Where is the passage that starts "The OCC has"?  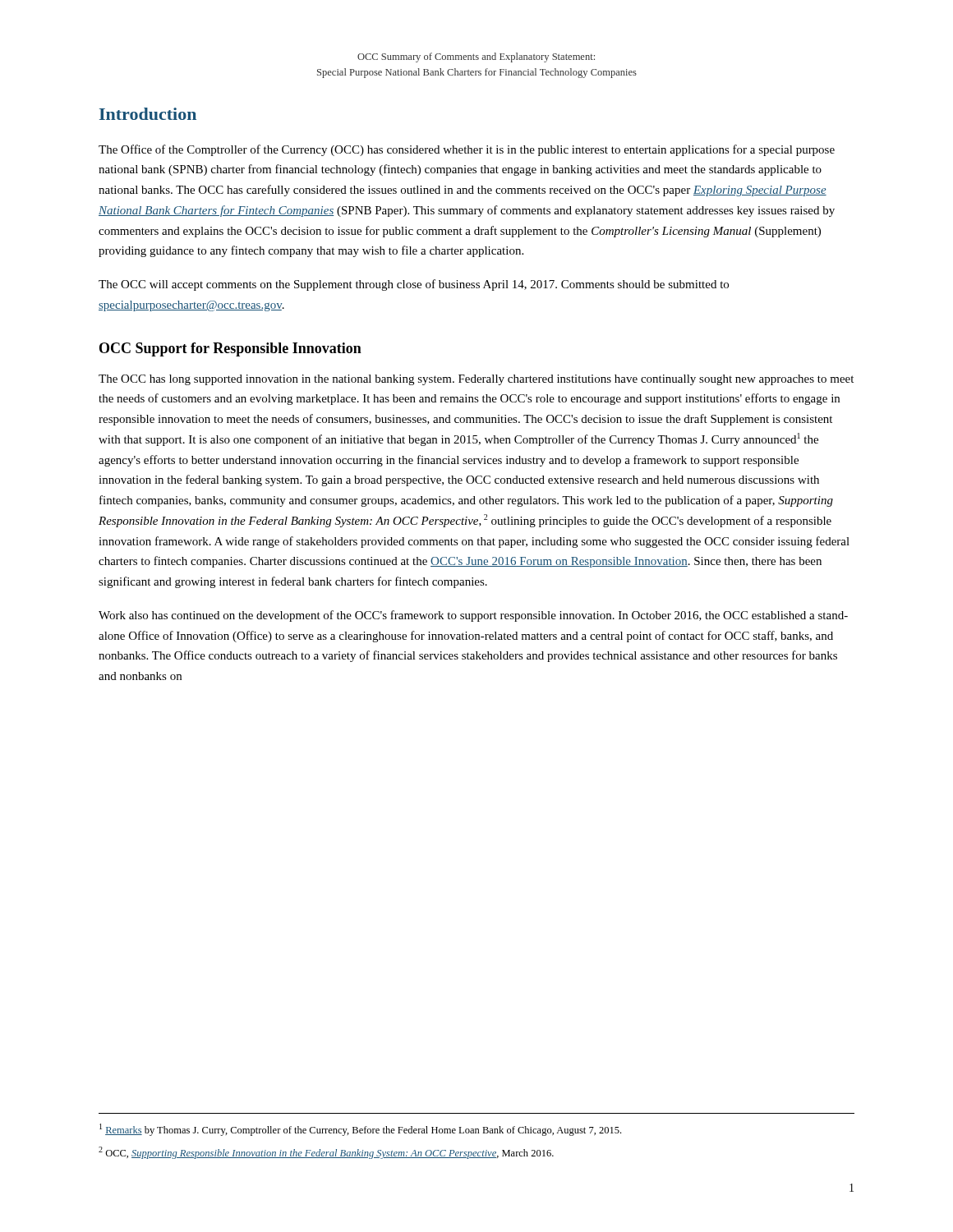476,480
